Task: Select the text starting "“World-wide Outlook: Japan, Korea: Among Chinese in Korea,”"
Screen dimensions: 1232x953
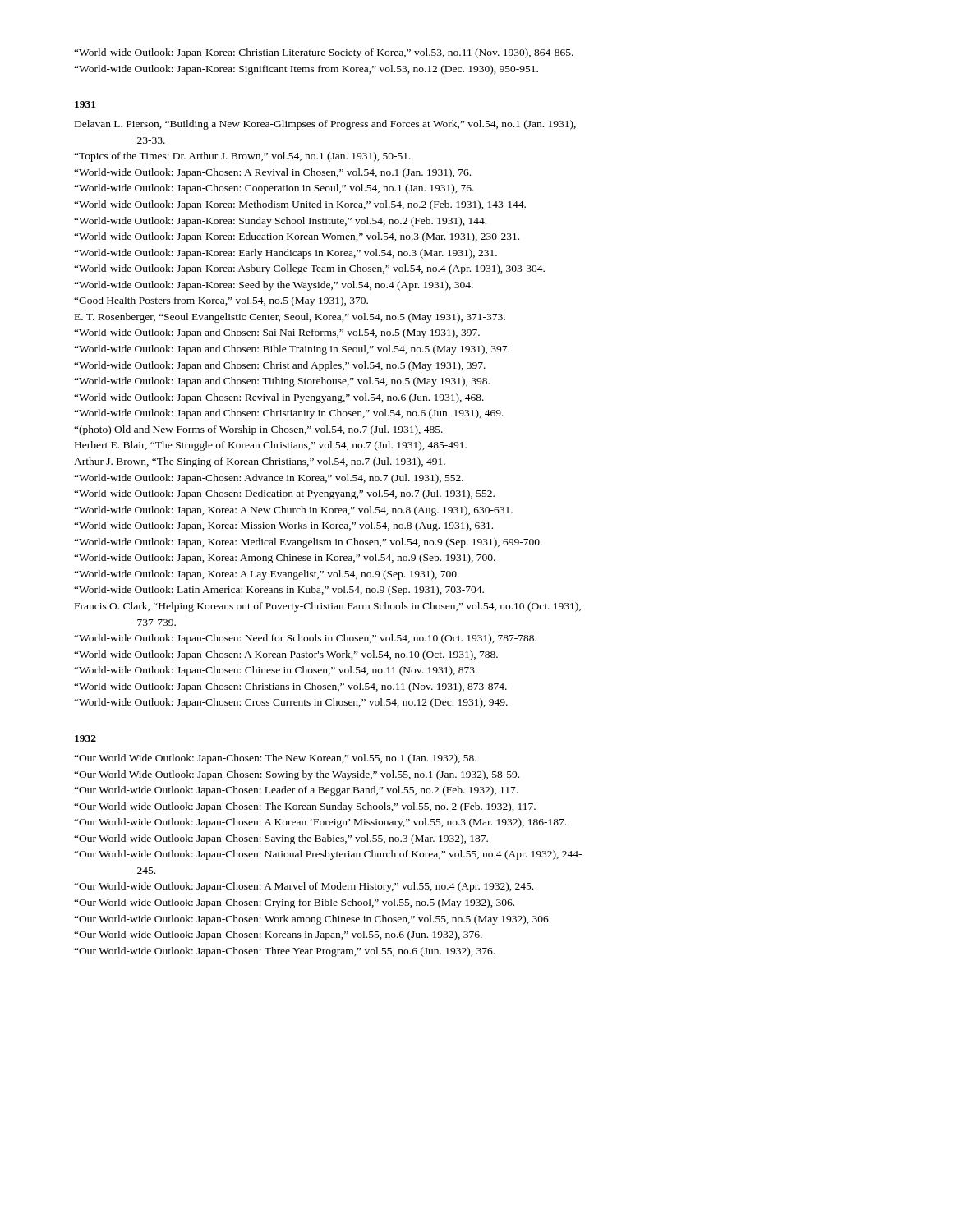Action: 285,557
